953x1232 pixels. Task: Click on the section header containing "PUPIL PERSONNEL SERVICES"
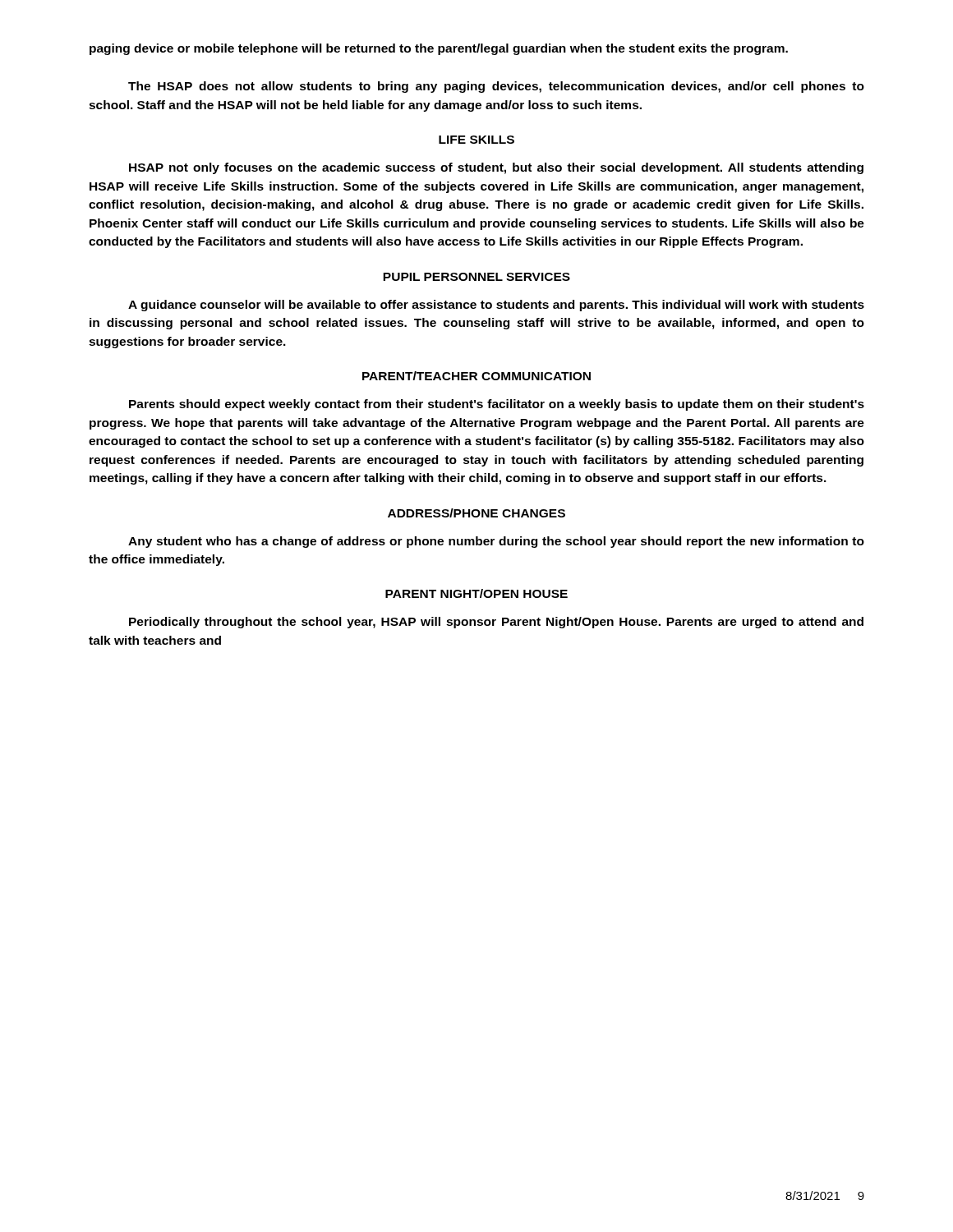pos(476,276)
